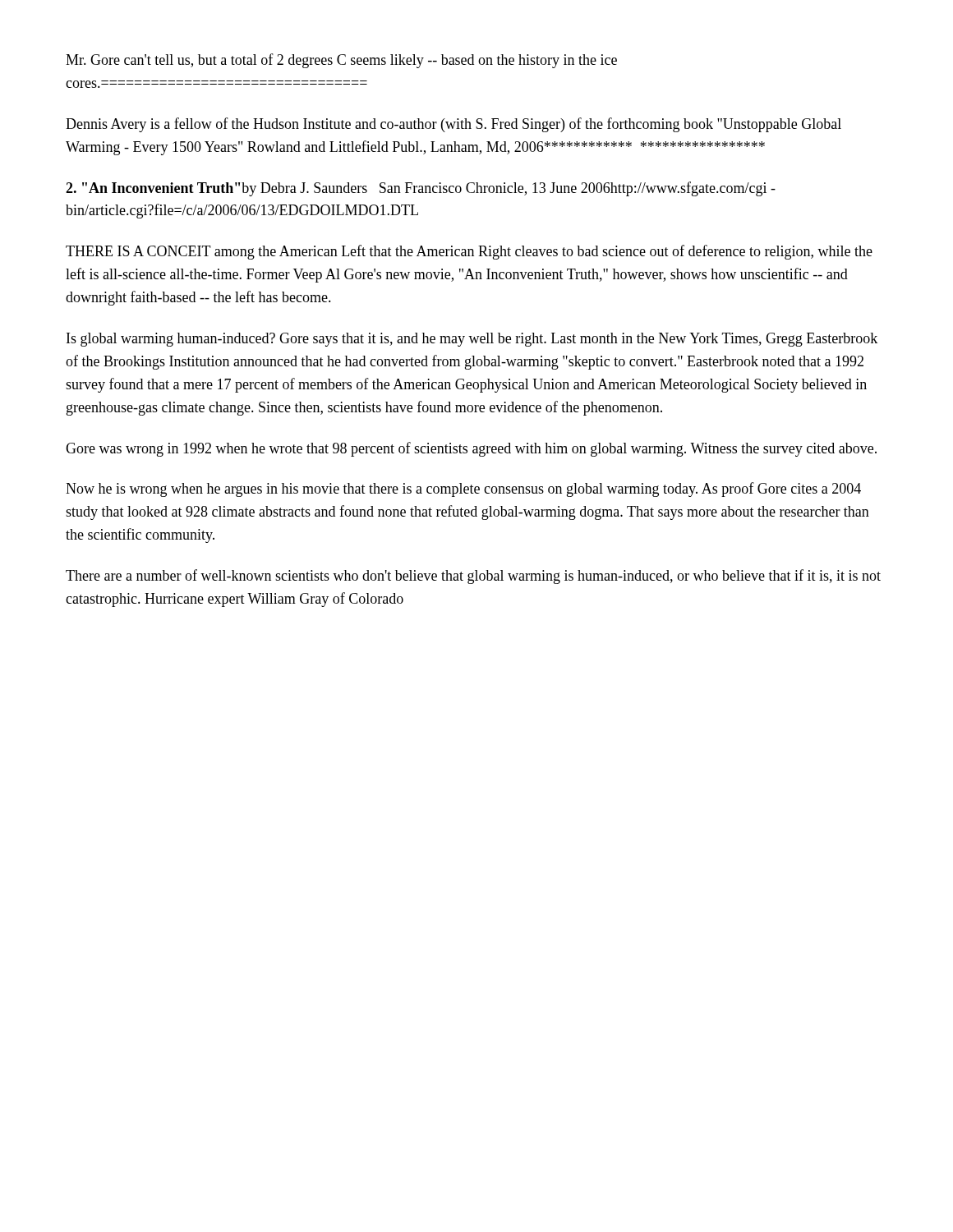The image size is (953, 1232).
Task: Locate the text starting "Is global warming human-induced? Gore says that it"
Action: (472, 373)
